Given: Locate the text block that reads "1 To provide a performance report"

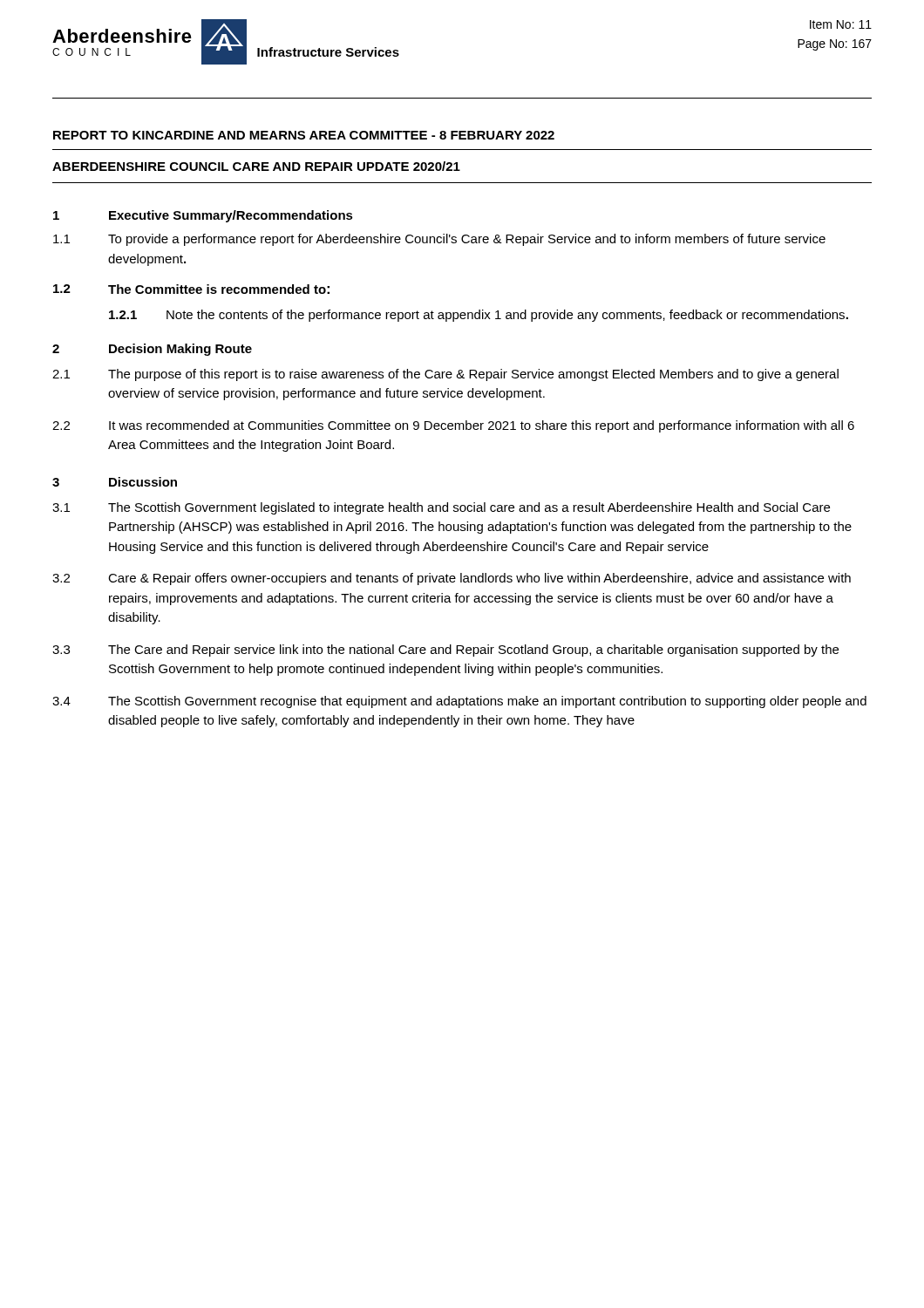Looking at the screenshot, I should [462, 249].
